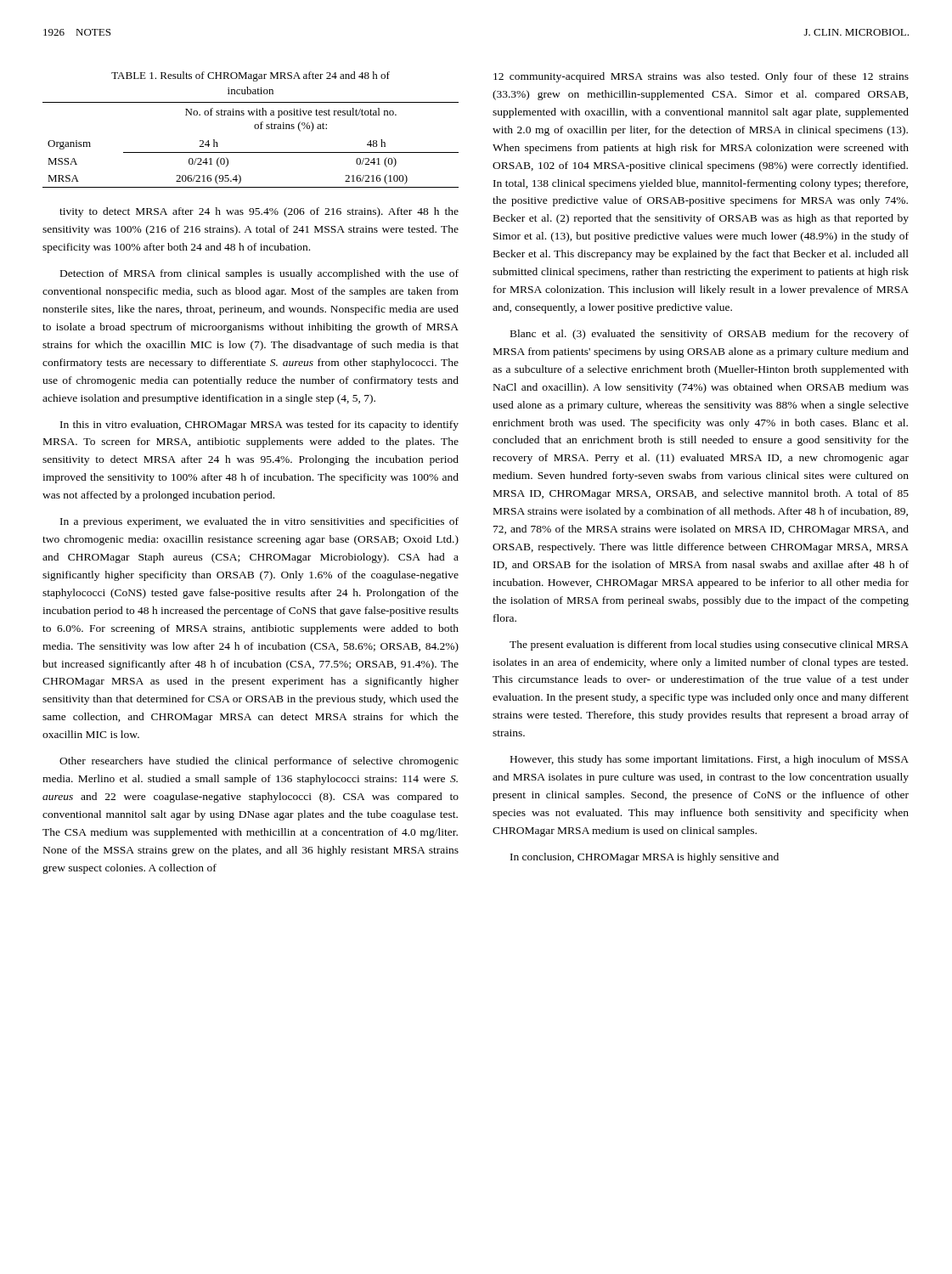Point to the block beginning "However, this study"
952x1274 pixels.
click(701, 794)
